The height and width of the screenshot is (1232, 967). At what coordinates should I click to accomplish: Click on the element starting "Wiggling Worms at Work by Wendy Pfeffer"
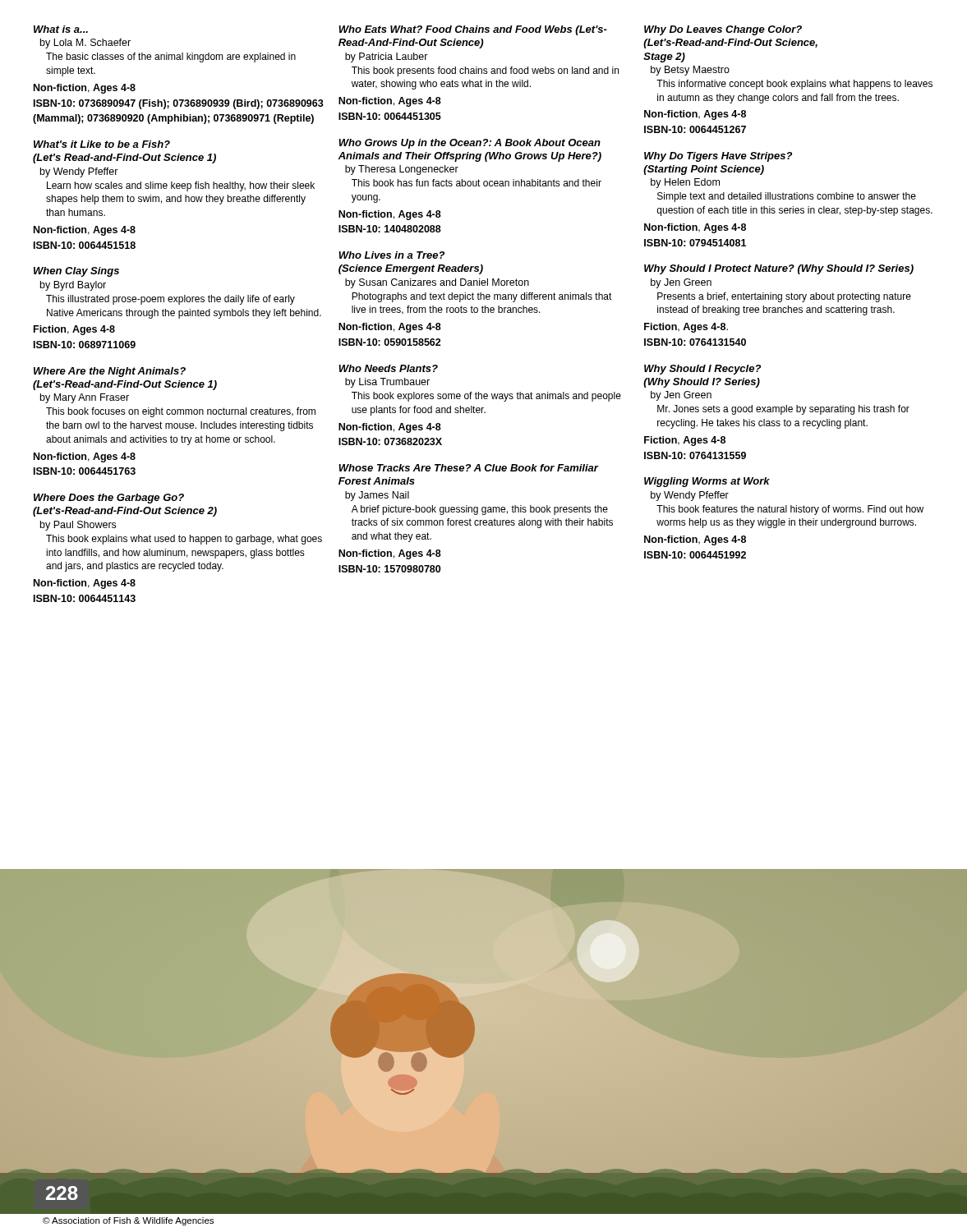(789, 519)
